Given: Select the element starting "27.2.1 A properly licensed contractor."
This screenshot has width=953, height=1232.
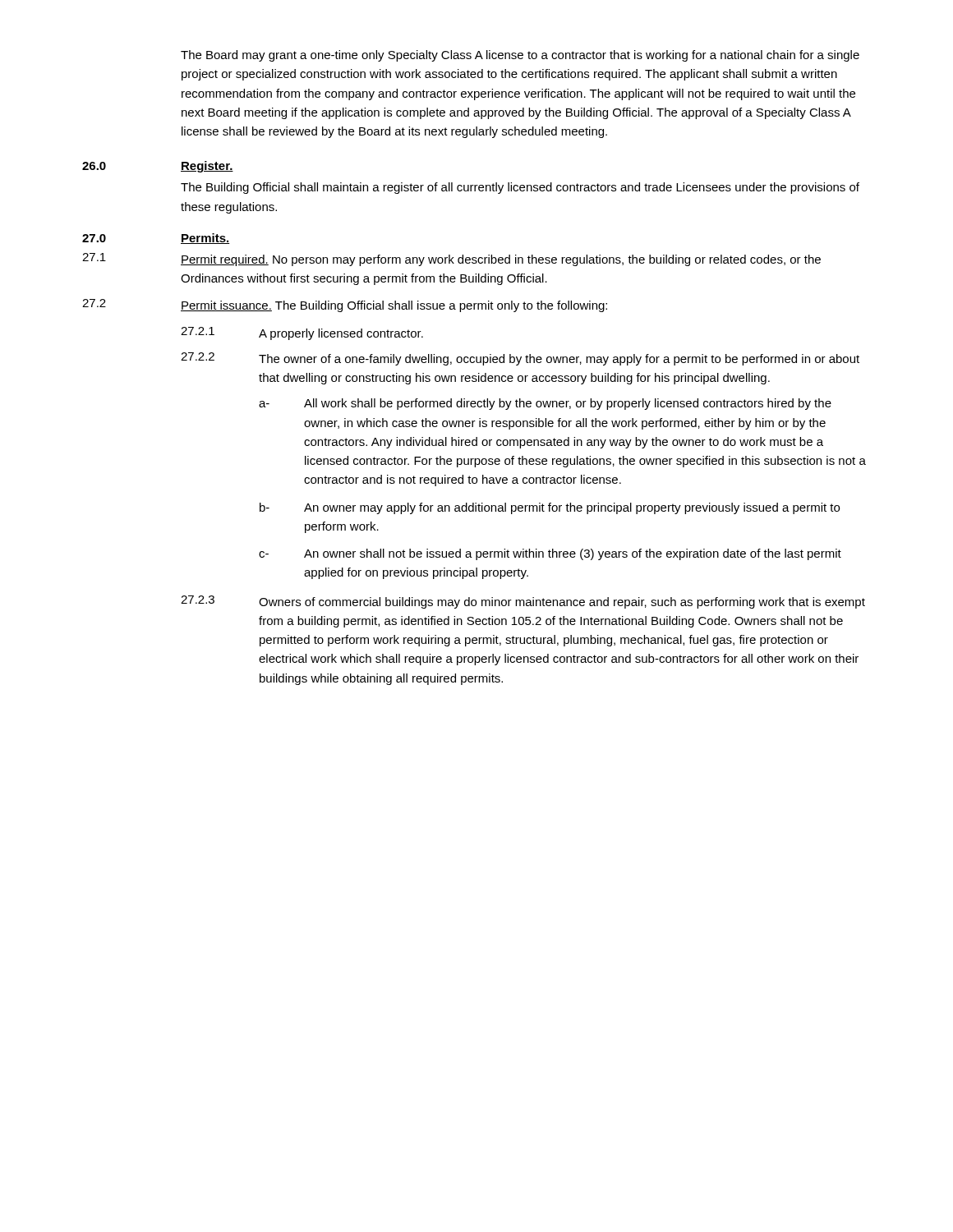Looking at the screenshot, I should click(x=302, y=333).
